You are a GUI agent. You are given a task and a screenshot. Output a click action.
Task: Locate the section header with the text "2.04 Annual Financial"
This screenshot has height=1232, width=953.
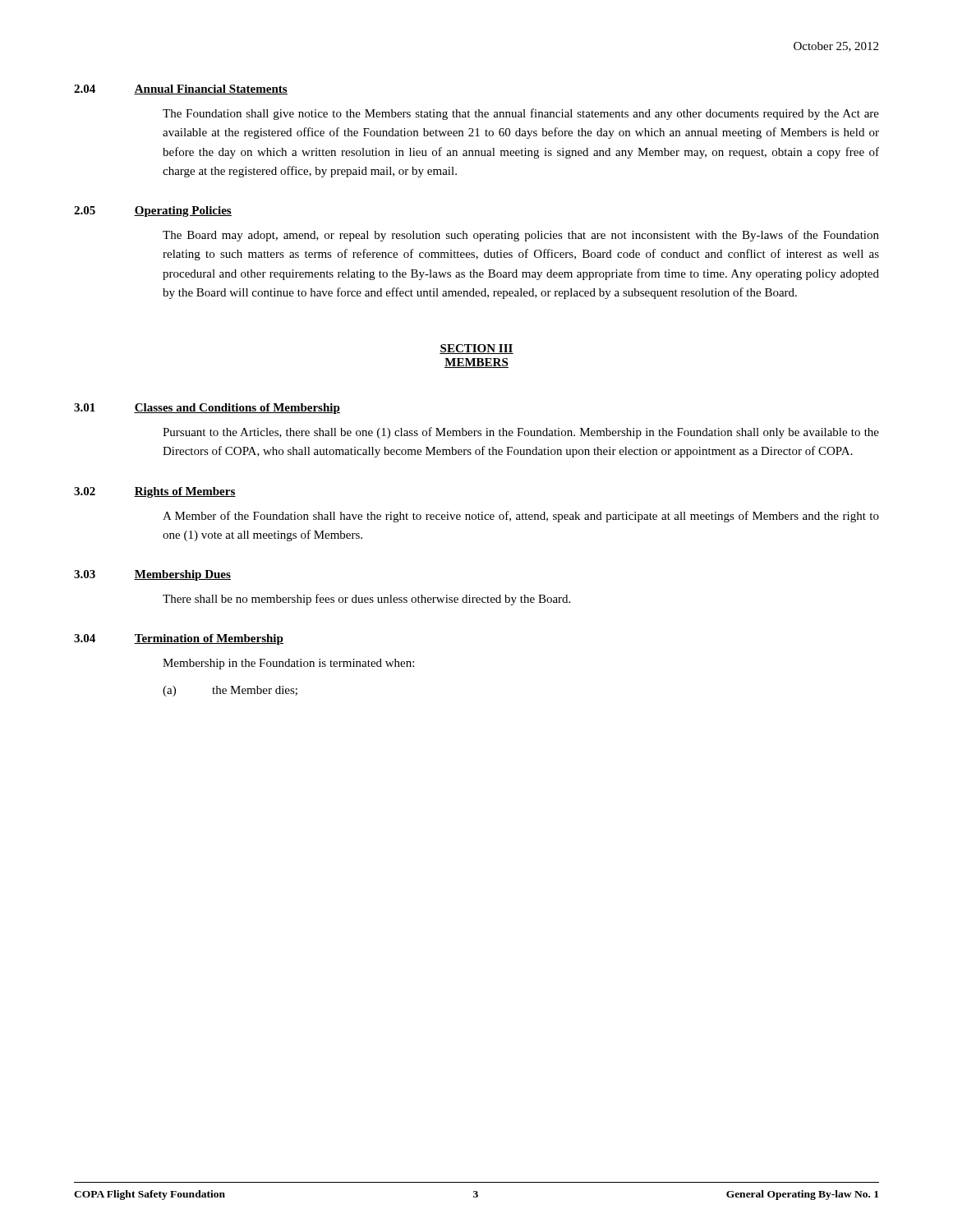coord(181,89)
